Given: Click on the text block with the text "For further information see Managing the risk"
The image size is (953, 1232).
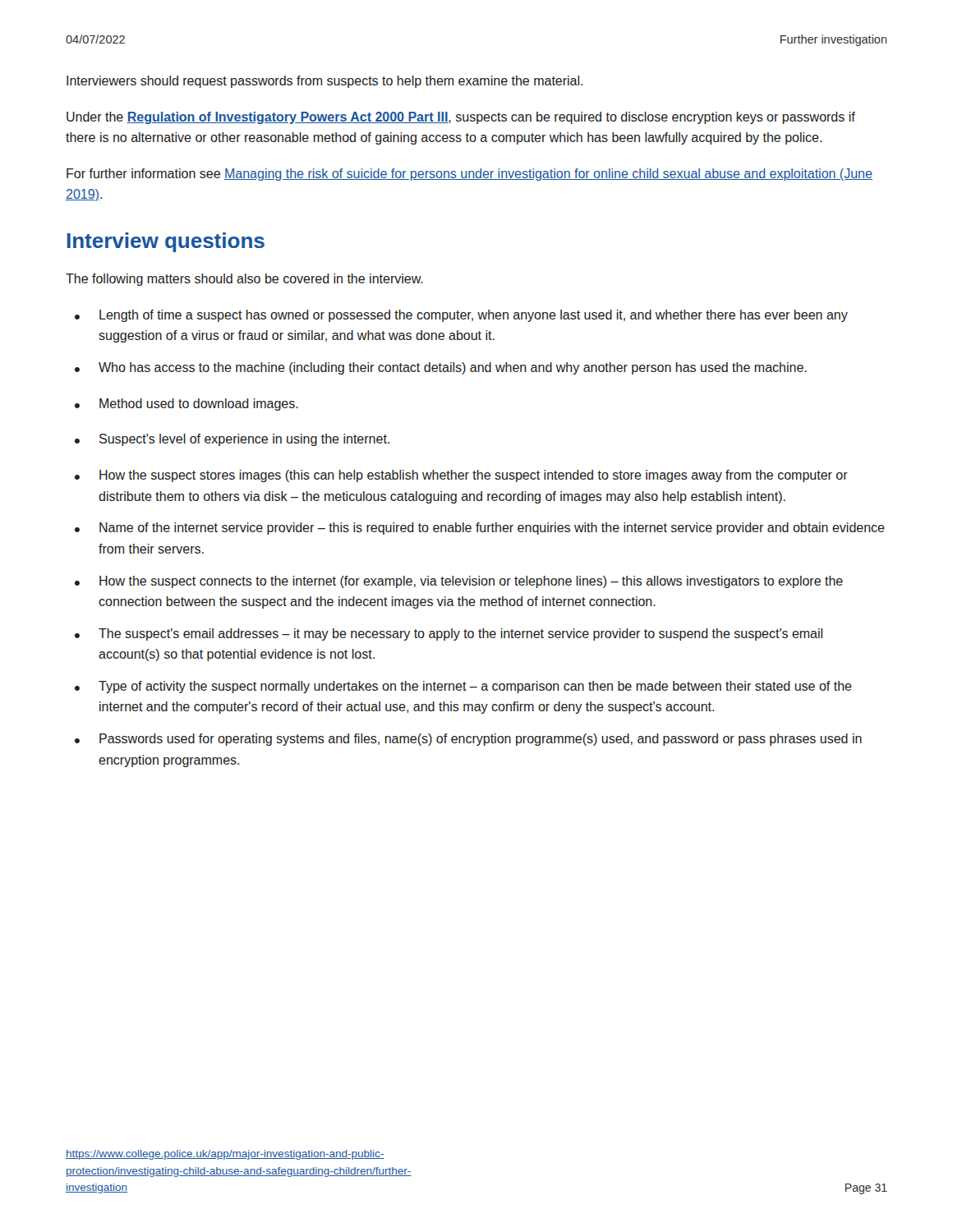Looking at the screenshot, I should tap(469, 184).
